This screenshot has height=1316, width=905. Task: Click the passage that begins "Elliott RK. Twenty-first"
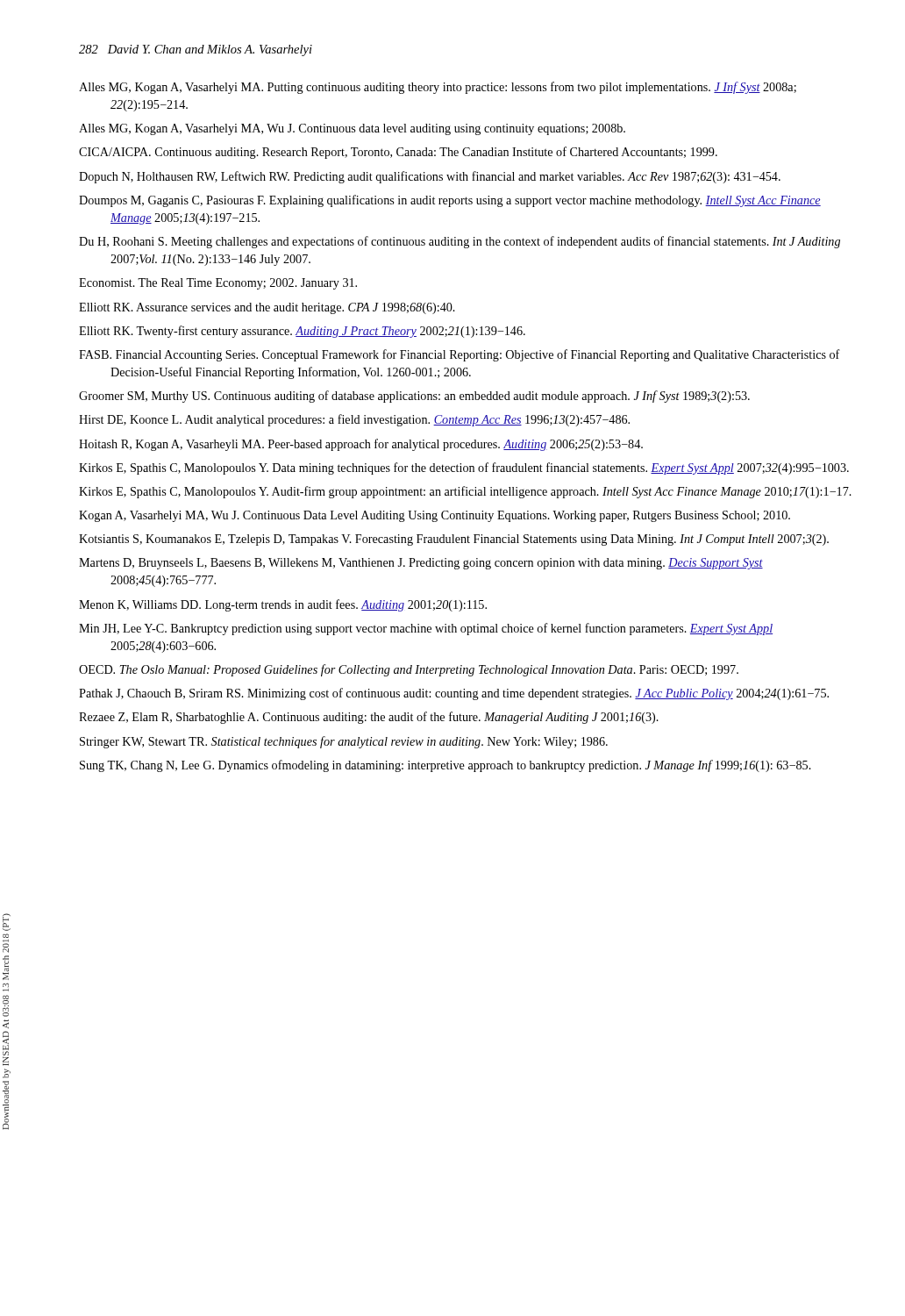pos(302,331)
